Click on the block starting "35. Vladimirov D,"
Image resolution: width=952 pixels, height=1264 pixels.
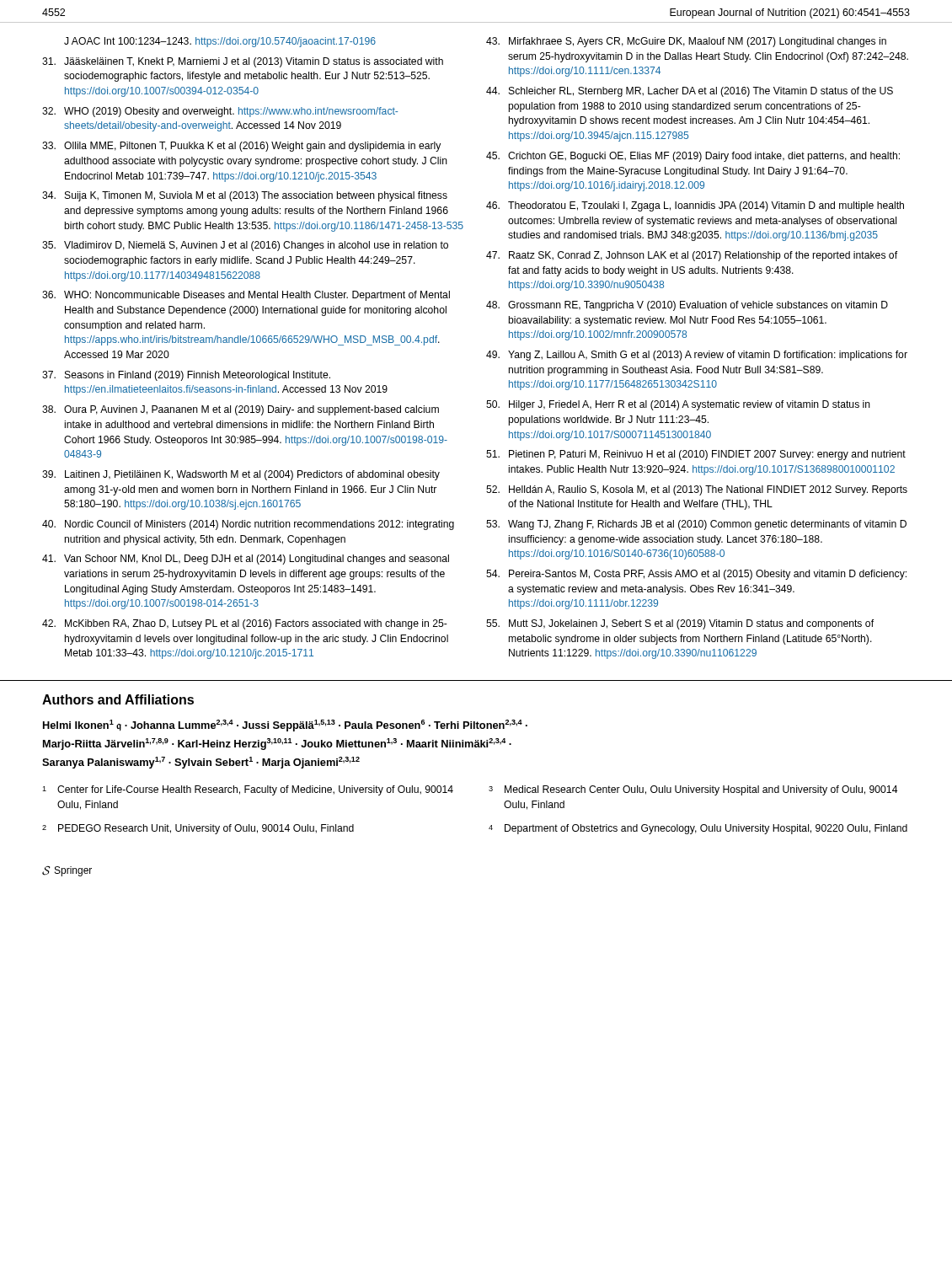(x=254, y=261)
